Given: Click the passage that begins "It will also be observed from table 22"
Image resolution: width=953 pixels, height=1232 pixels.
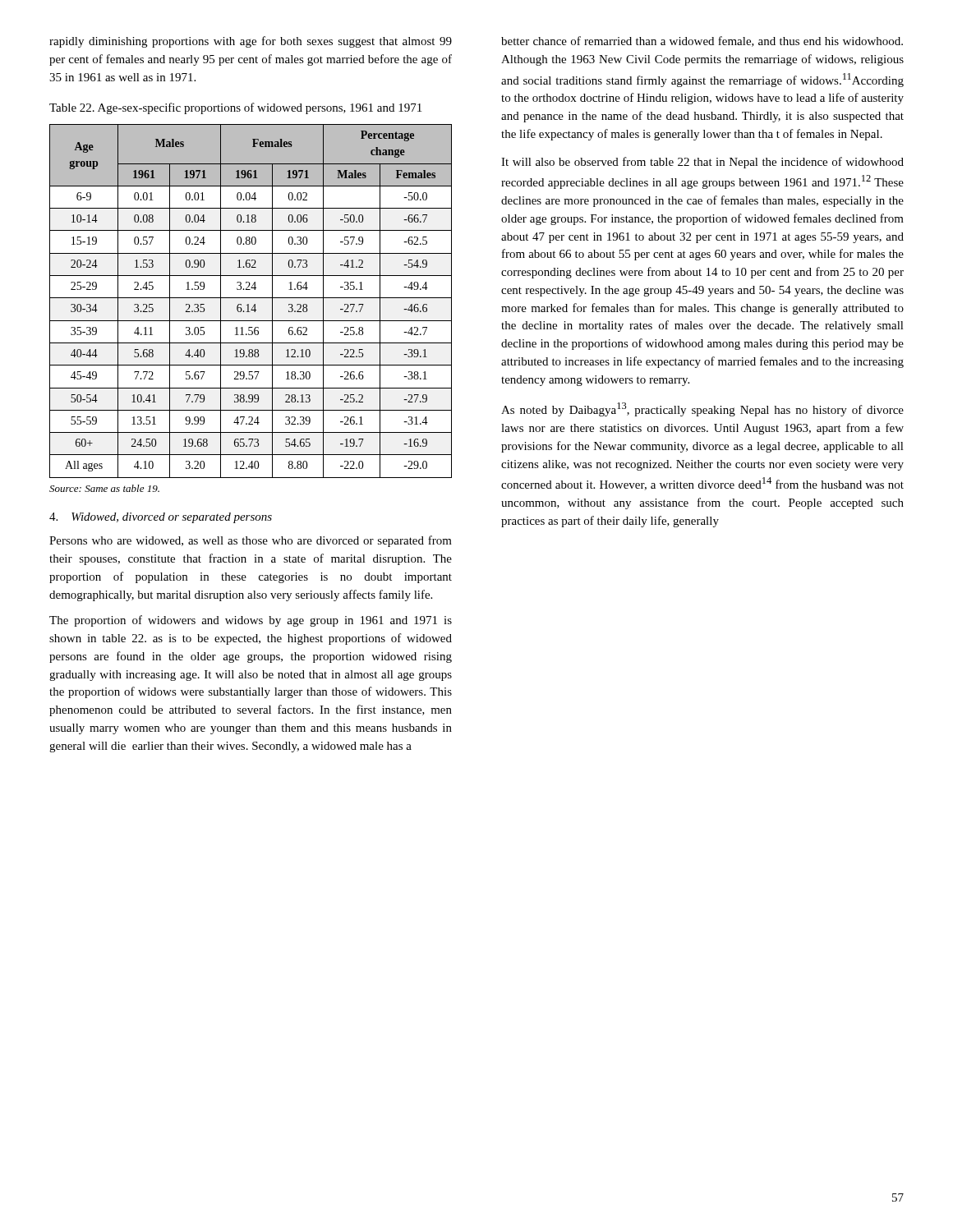Looking at the screenshot, I should pos(702,270).
